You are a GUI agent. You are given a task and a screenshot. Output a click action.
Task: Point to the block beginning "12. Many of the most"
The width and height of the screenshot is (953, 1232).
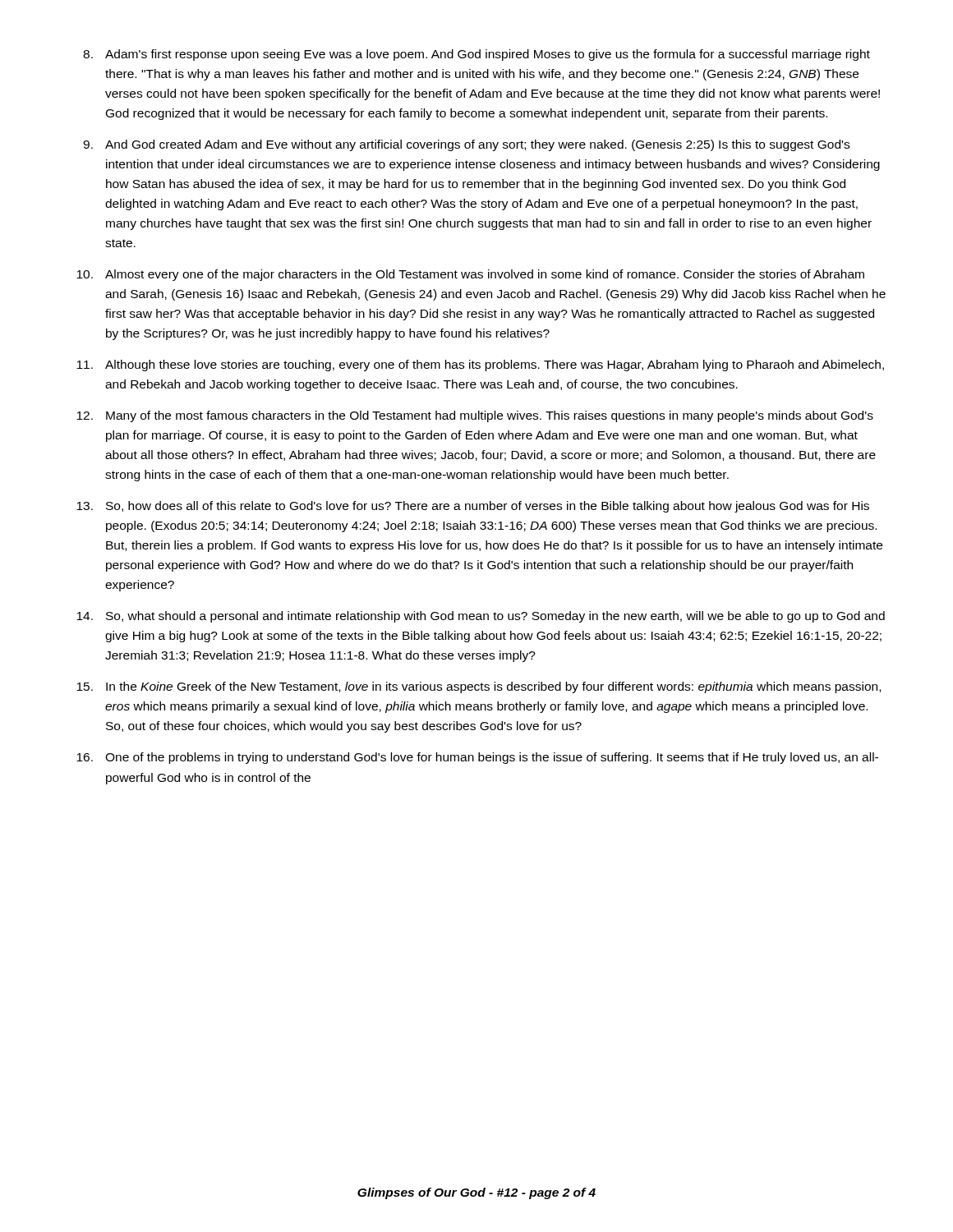tap(476, 445)
